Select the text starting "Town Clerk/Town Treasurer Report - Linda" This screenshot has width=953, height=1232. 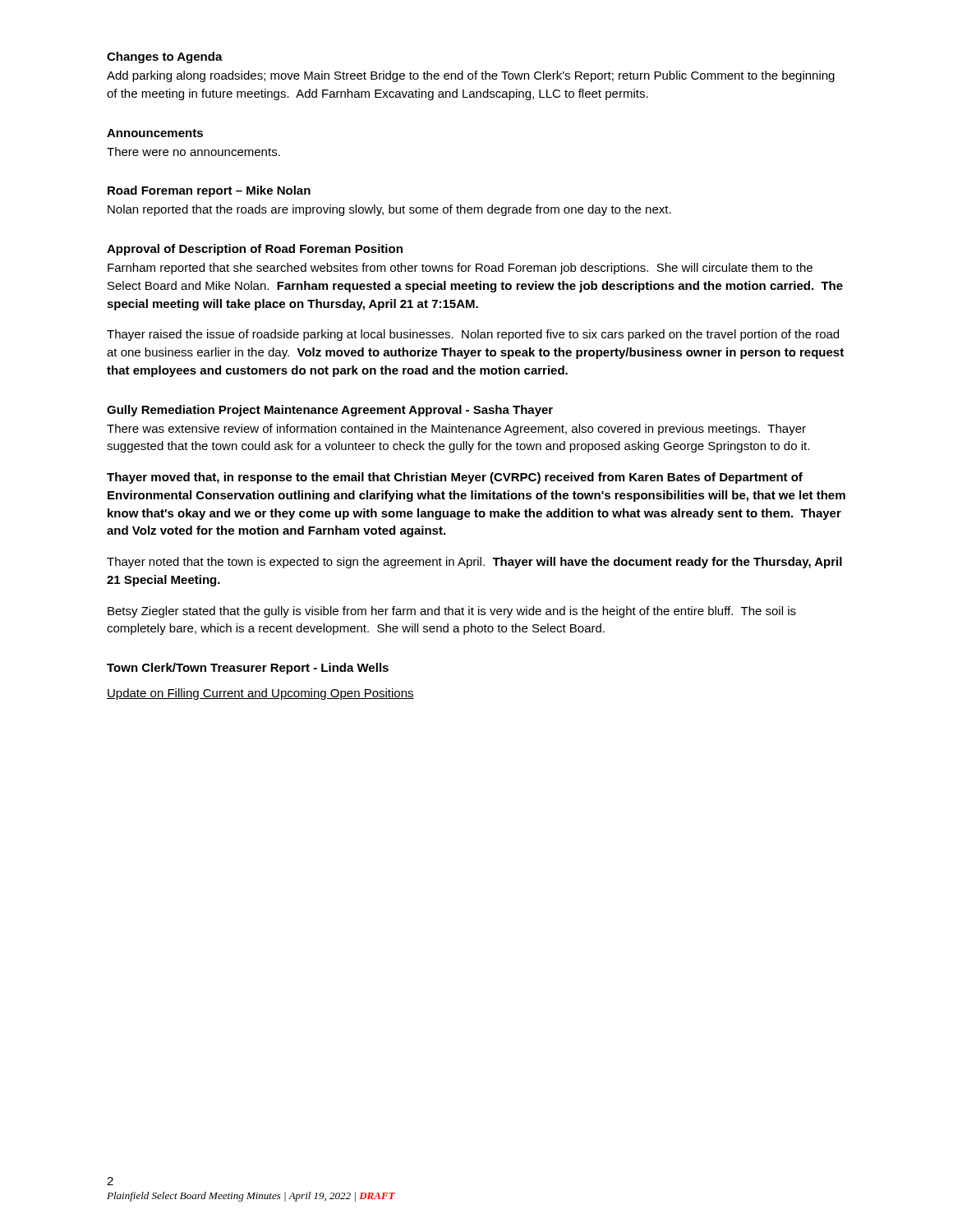pyautogui.click(x=248, y=667)
